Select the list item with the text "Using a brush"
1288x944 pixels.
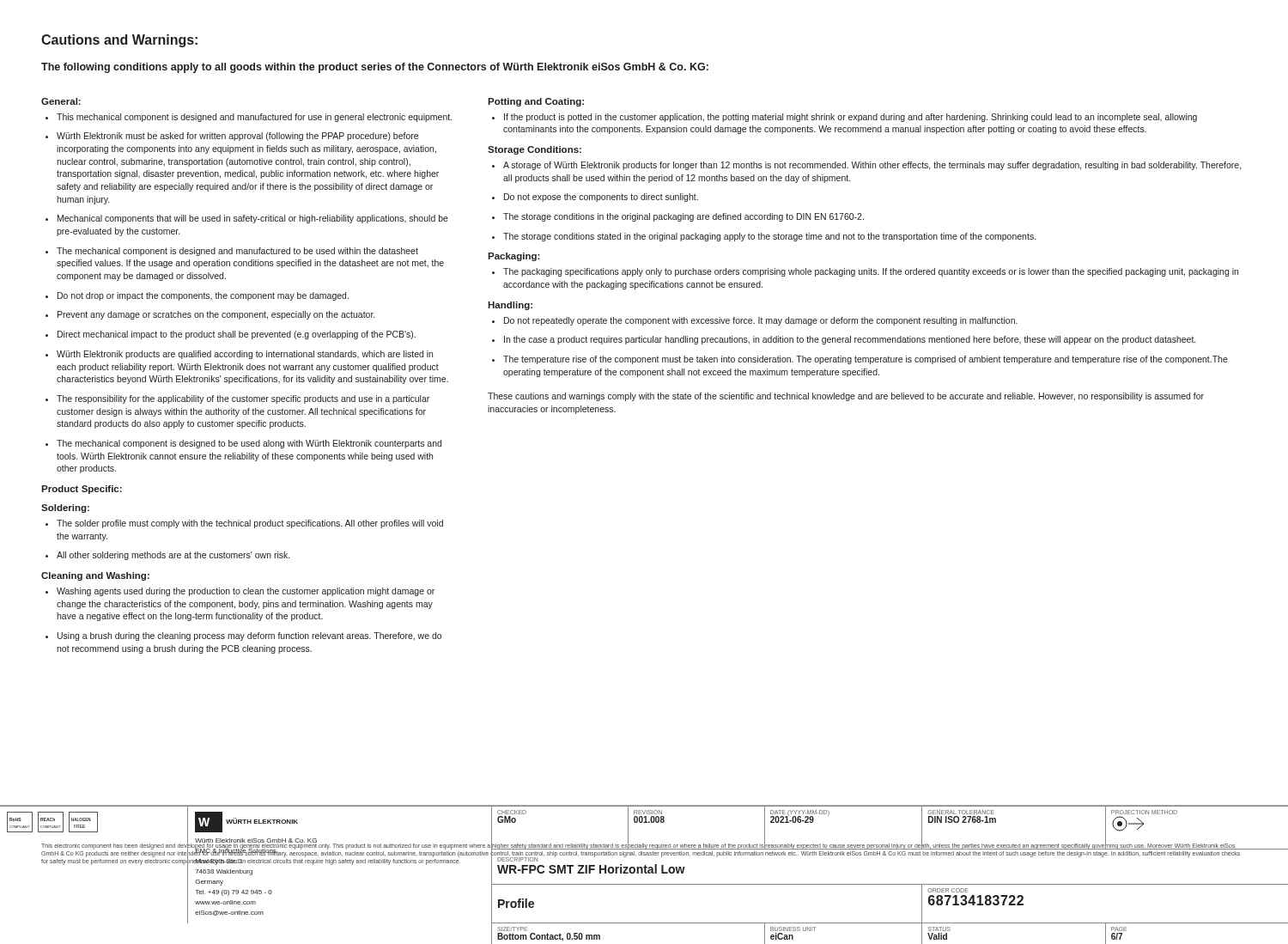(x=247, y=642)
